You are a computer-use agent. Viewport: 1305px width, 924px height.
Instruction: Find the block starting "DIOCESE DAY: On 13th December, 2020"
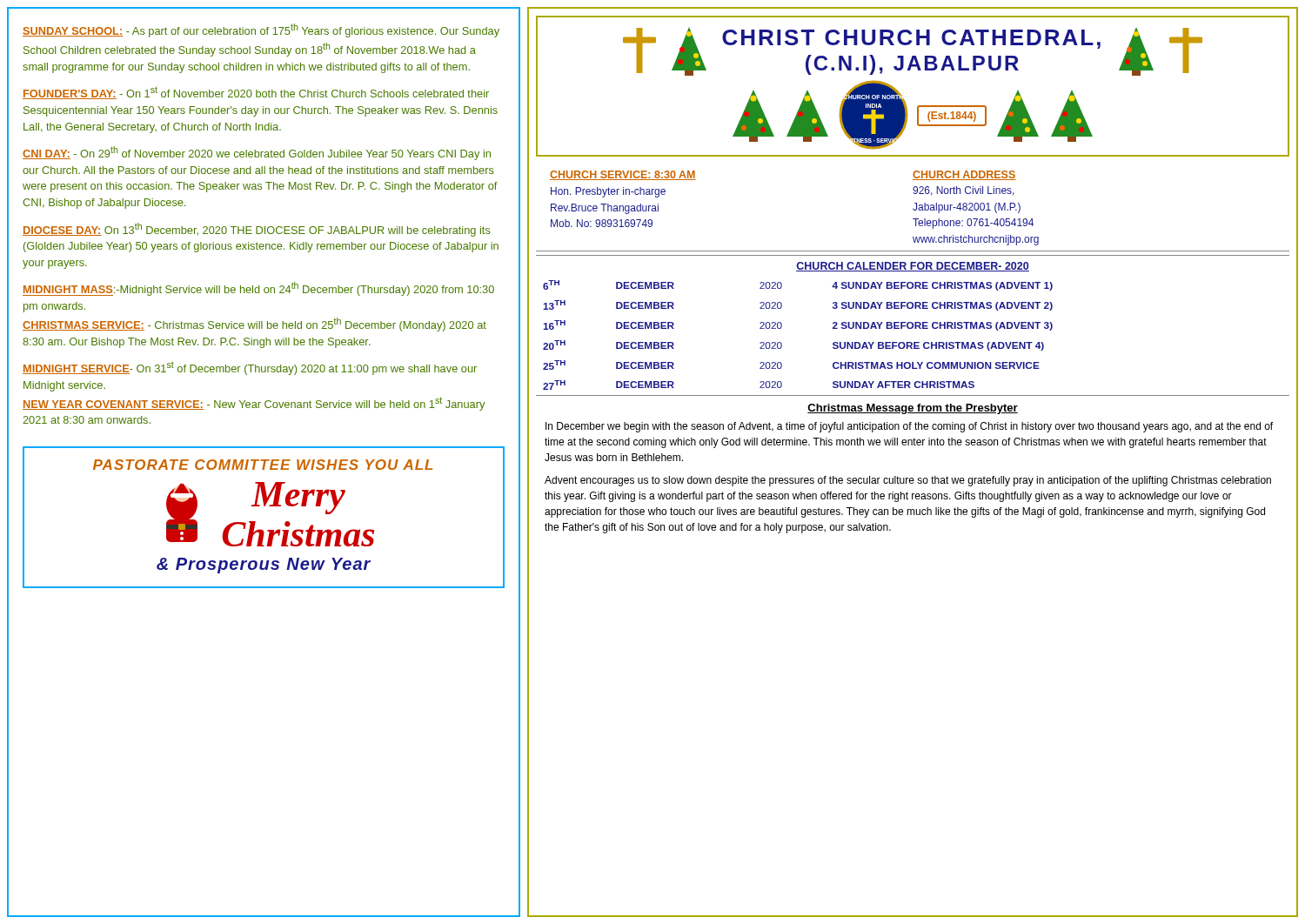tap(261, 245)
